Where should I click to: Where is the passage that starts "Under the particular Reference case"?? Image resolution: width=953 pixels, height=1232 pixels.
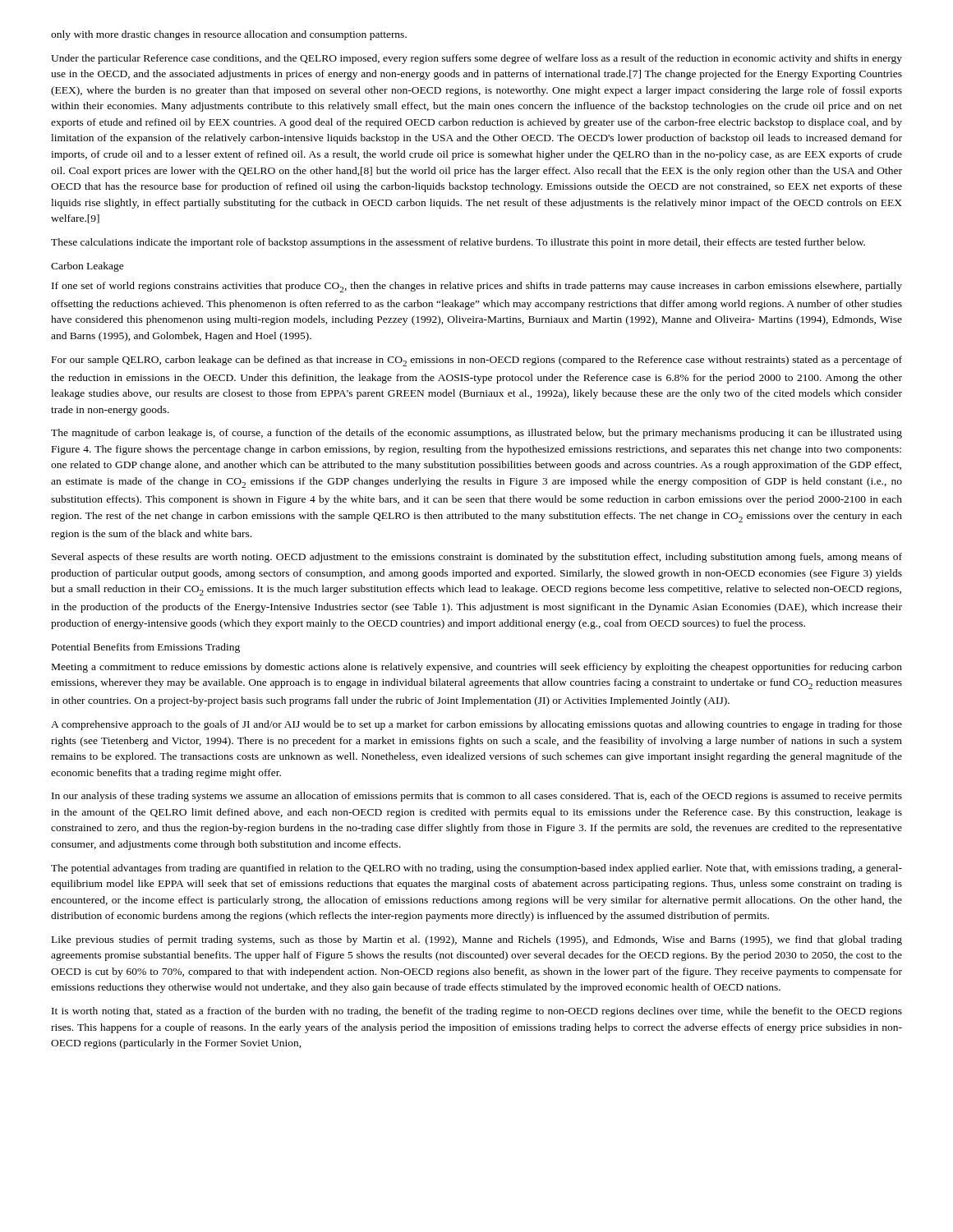pyautogui.click(x=476, y=138)
